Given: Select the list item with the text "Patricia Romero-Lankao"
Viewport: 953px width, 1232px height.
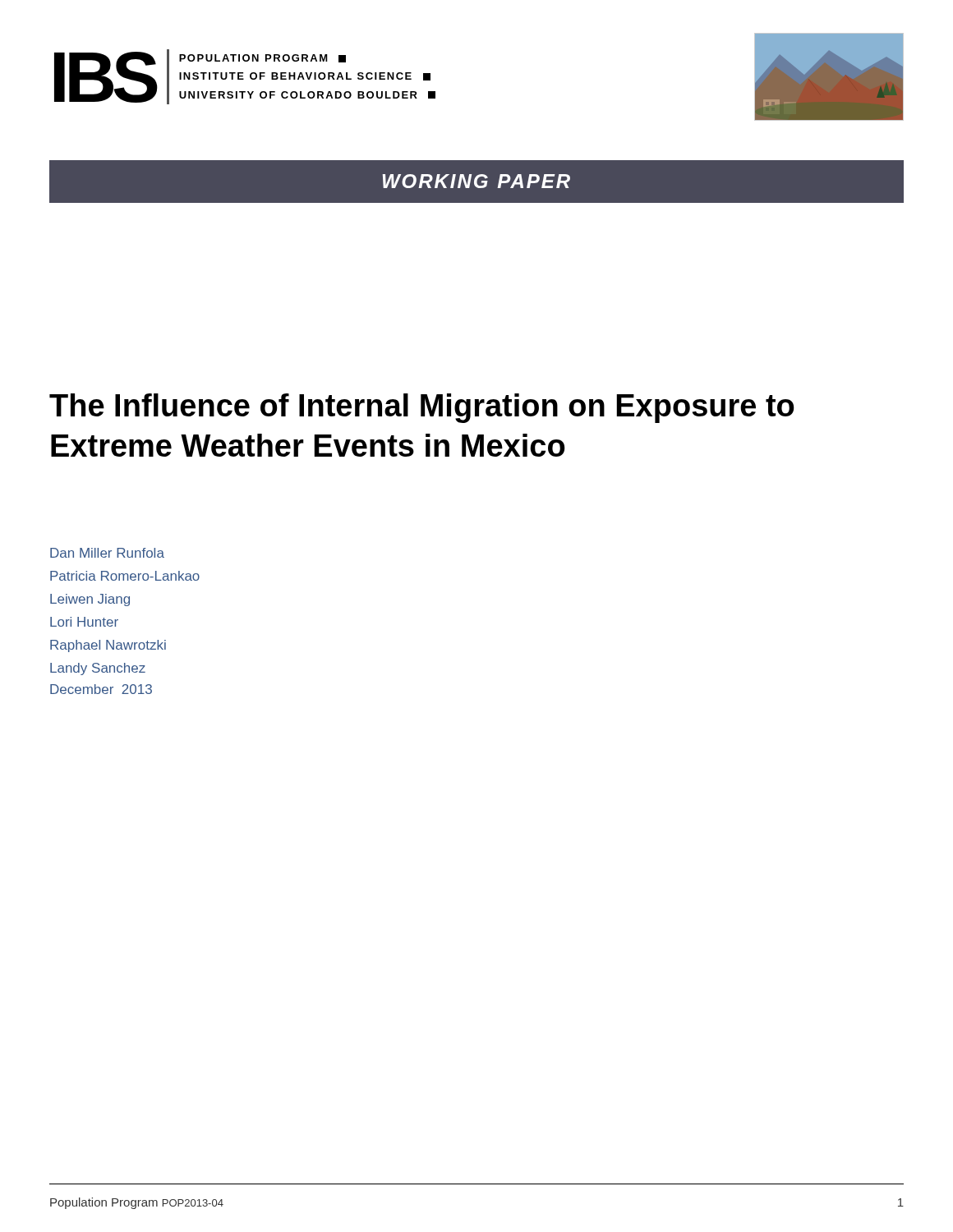Looking at the screenshot, I should 125,577.
